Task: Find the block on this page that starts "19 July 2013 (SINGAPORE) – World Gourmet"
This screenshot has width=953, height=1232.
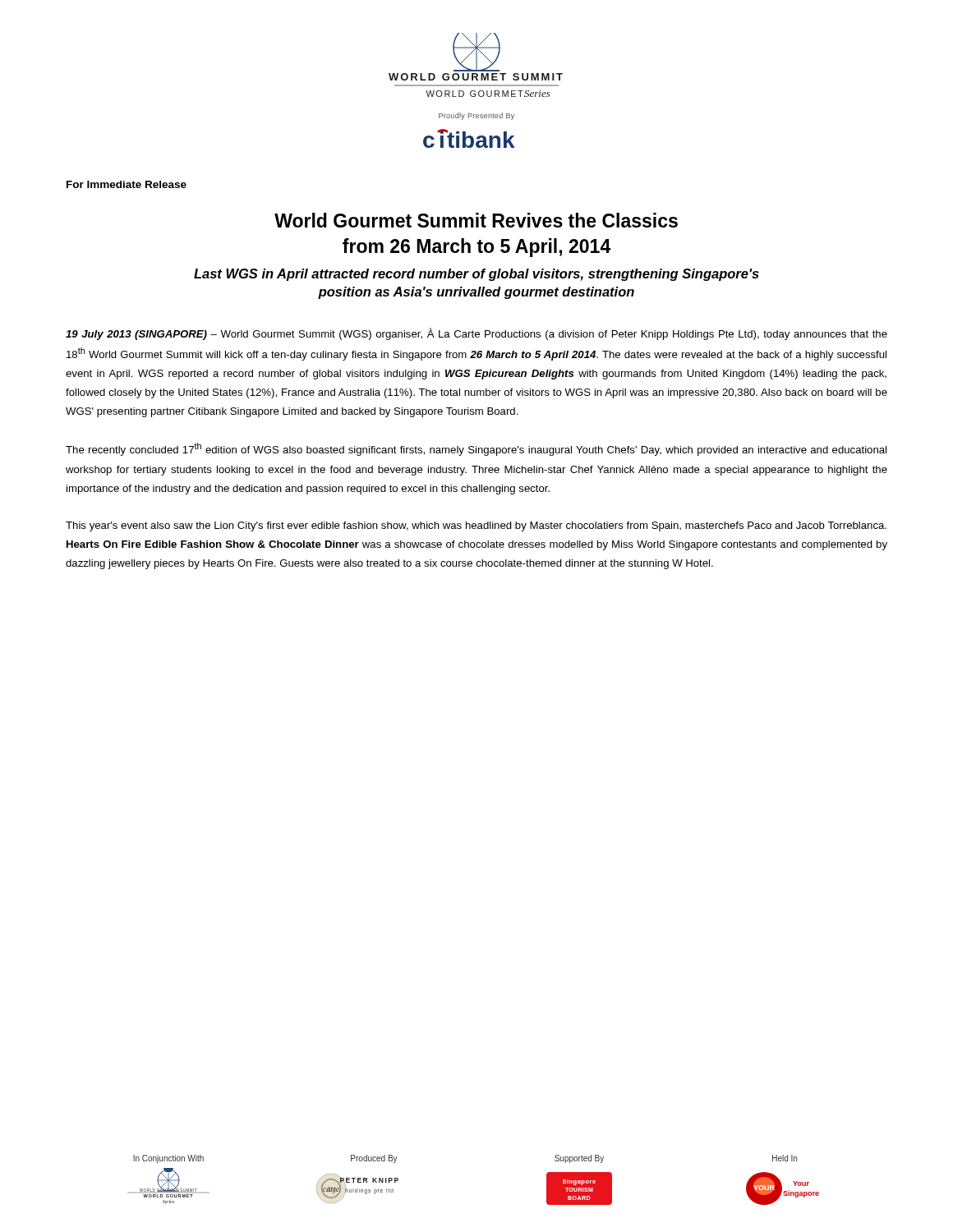Action: click(476, 372)
